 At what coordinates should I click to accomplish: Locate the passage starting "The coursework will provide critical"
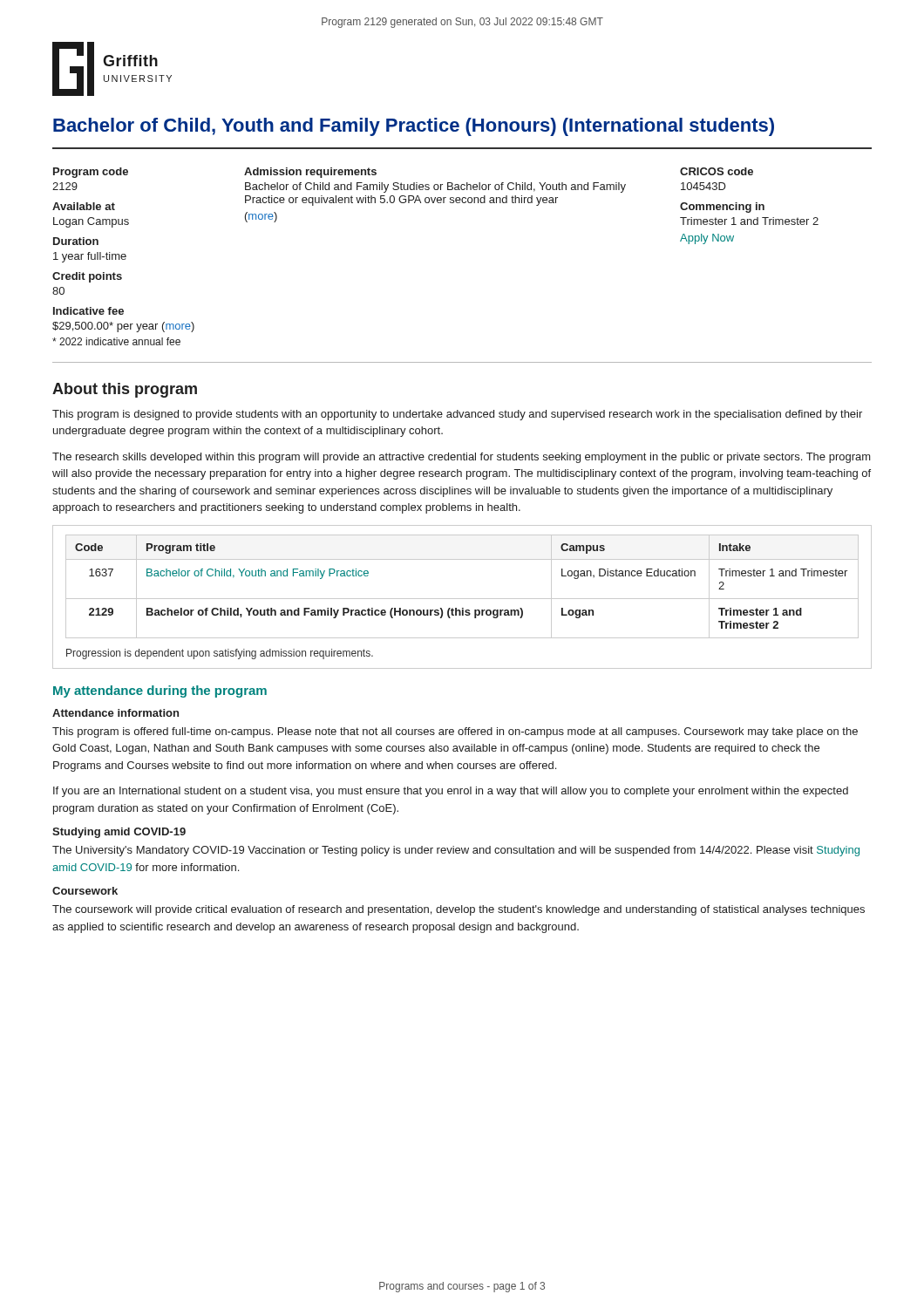click(x=459, y=918)
